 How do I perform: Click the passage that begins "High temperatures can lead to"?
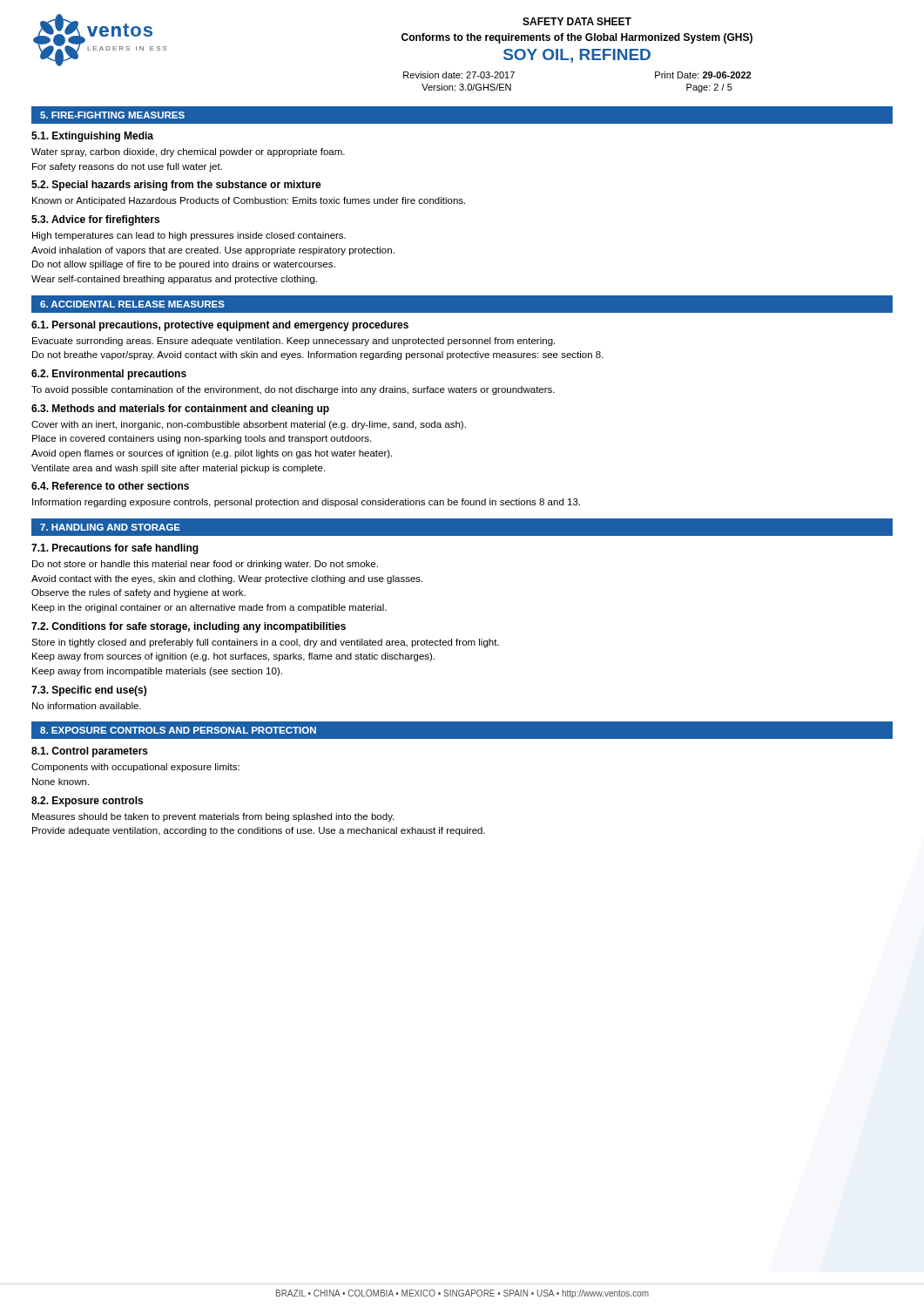click(x=213, y=257)
